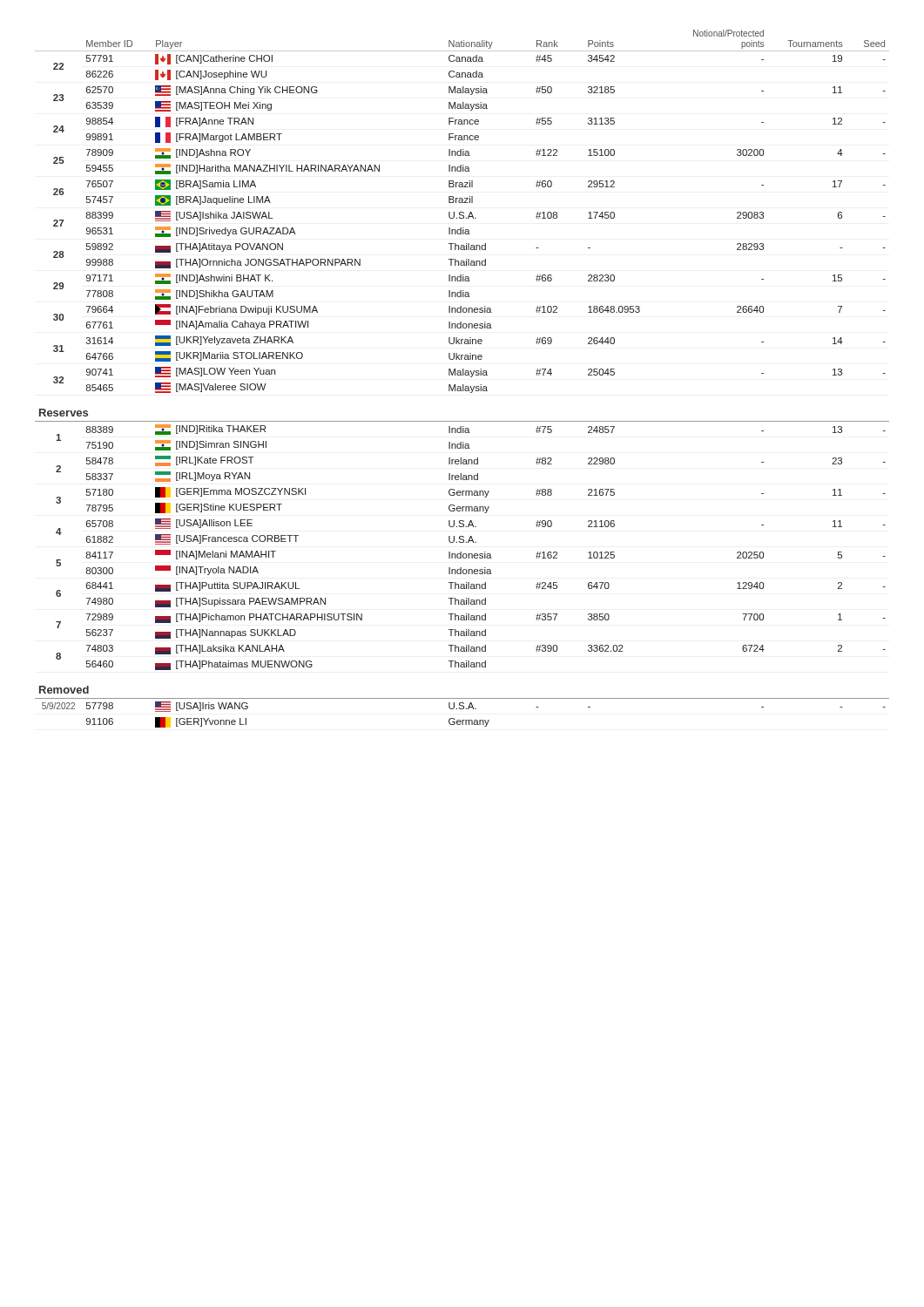Locate the table with the text "[FRA]Margot LAMBERT"
This screenshot has height=1307, width=924.
[x=462, y=378]
